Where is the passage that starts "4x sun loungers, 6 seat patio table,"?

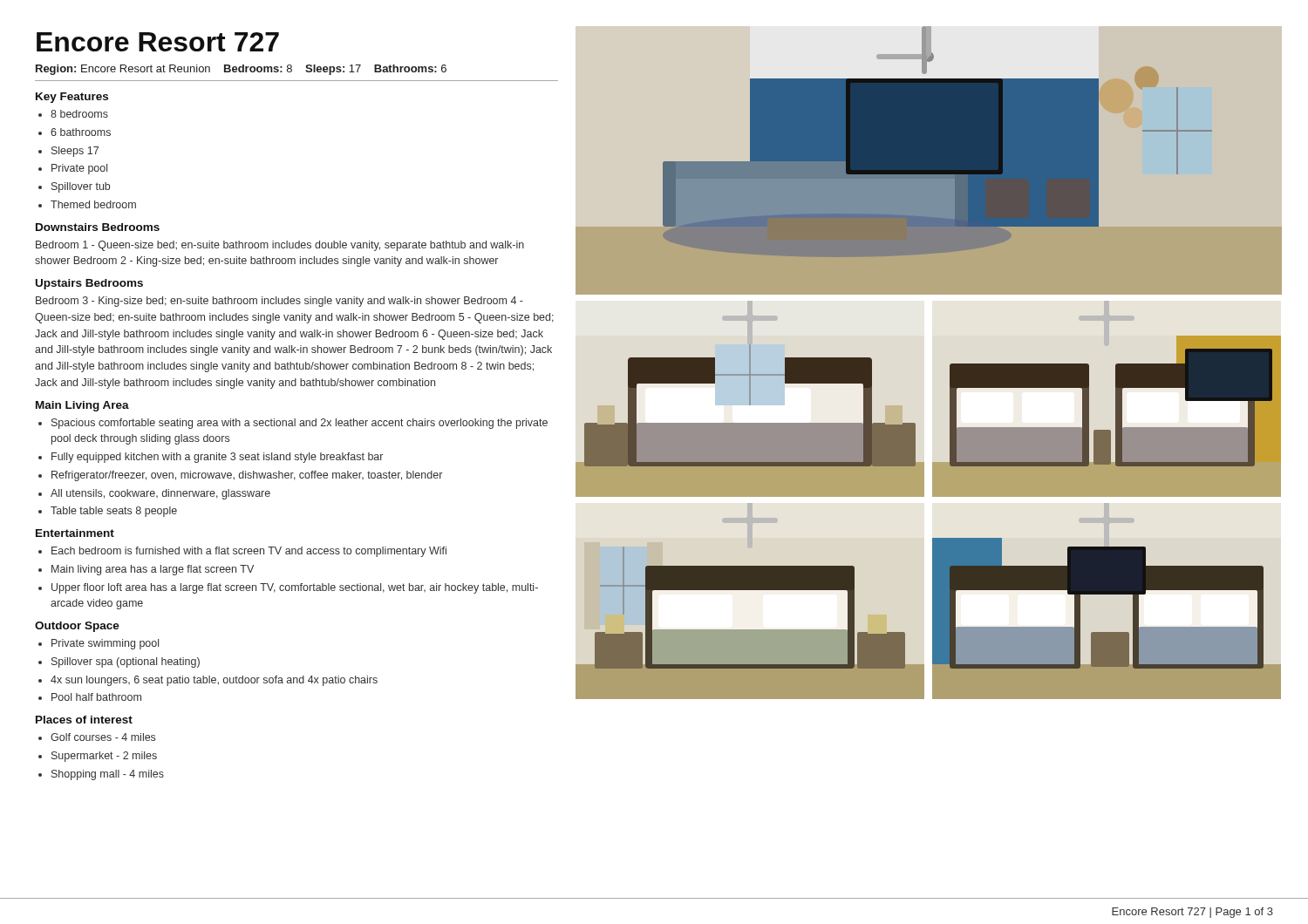214,680
